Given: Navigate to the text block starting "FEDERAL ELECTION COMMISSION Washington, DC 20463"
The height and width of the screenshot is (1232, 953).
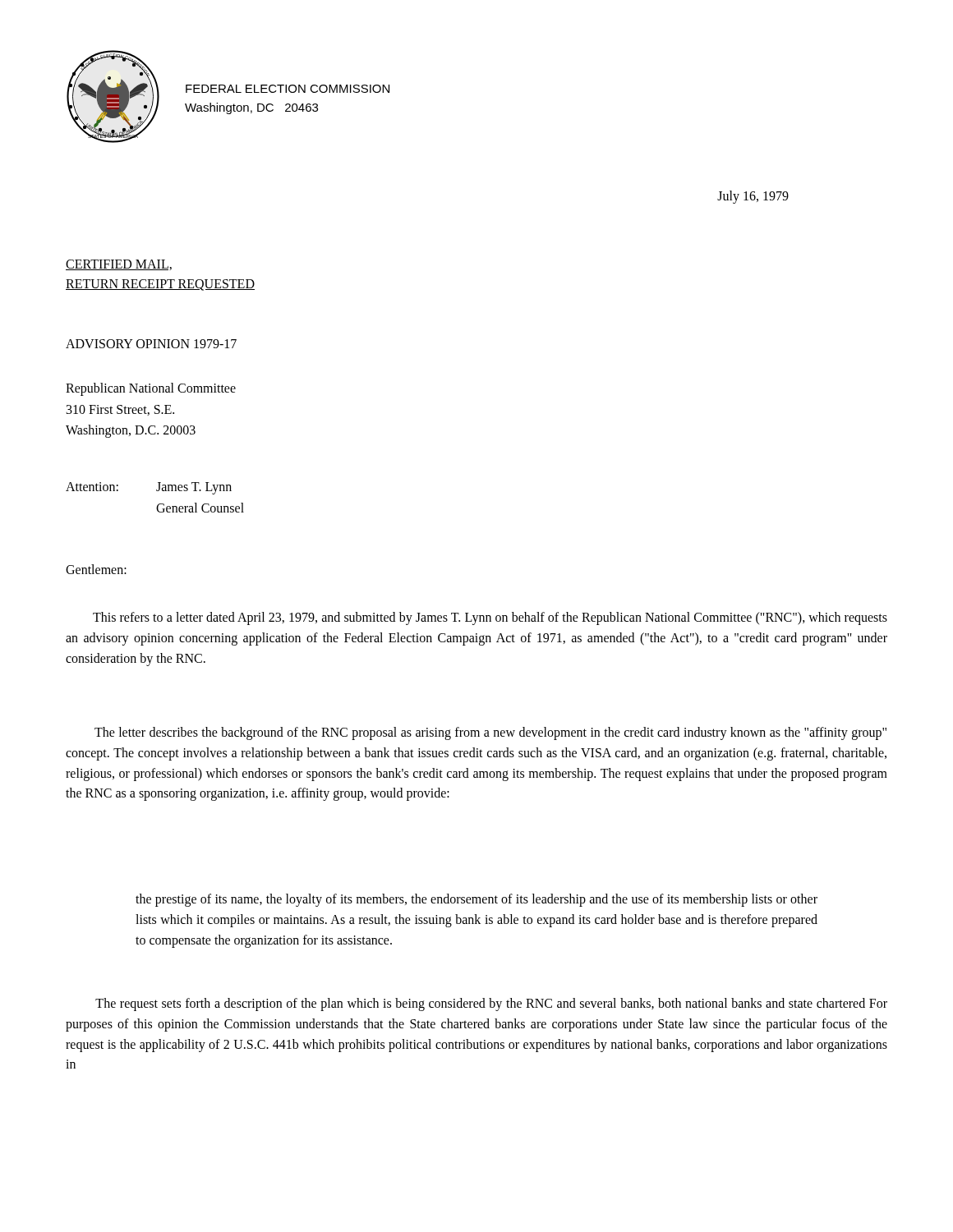Looking at the screenshot, I should tap(288, 98).
